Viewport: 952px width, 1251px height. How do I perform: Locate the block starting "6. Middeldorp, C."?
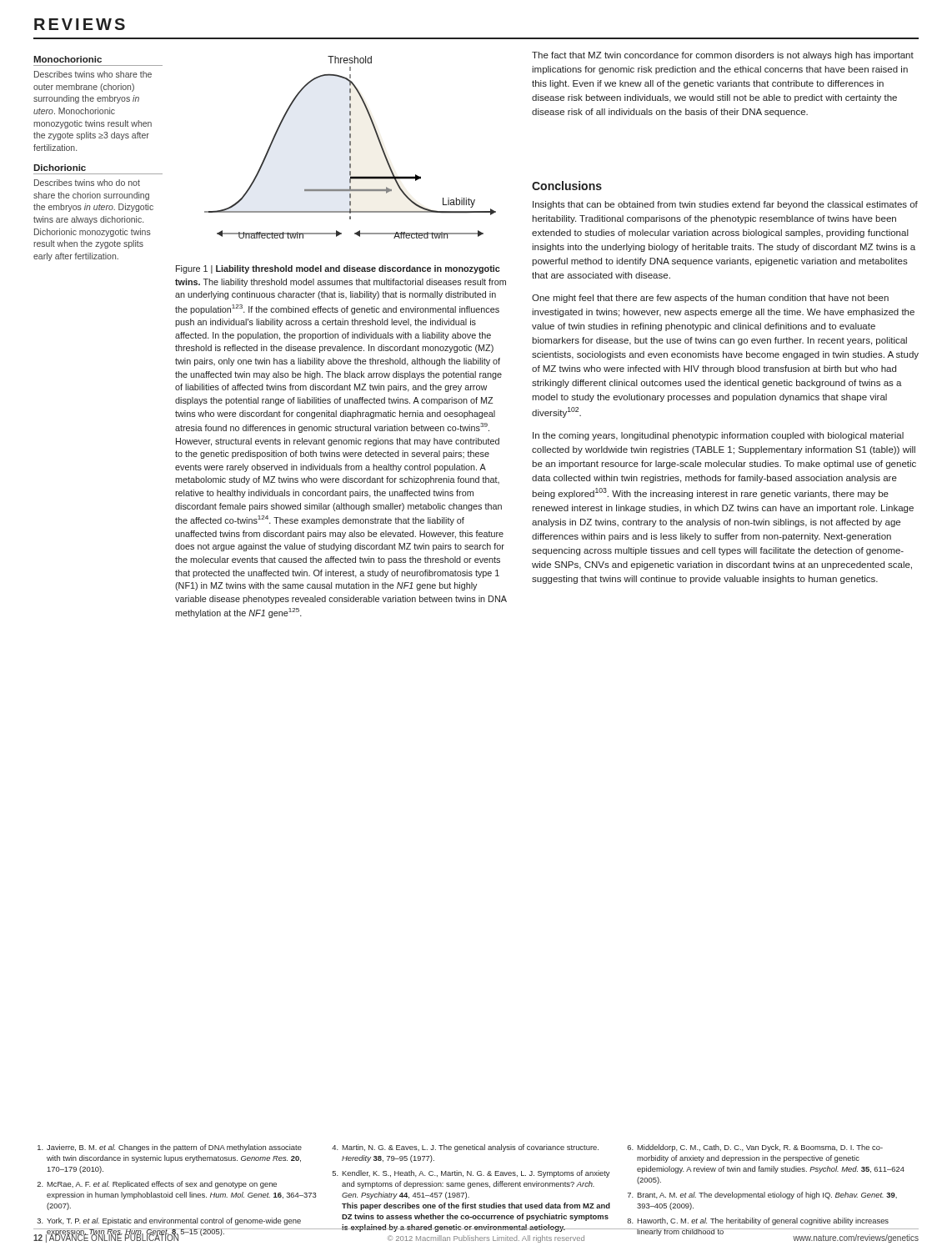765,1164
